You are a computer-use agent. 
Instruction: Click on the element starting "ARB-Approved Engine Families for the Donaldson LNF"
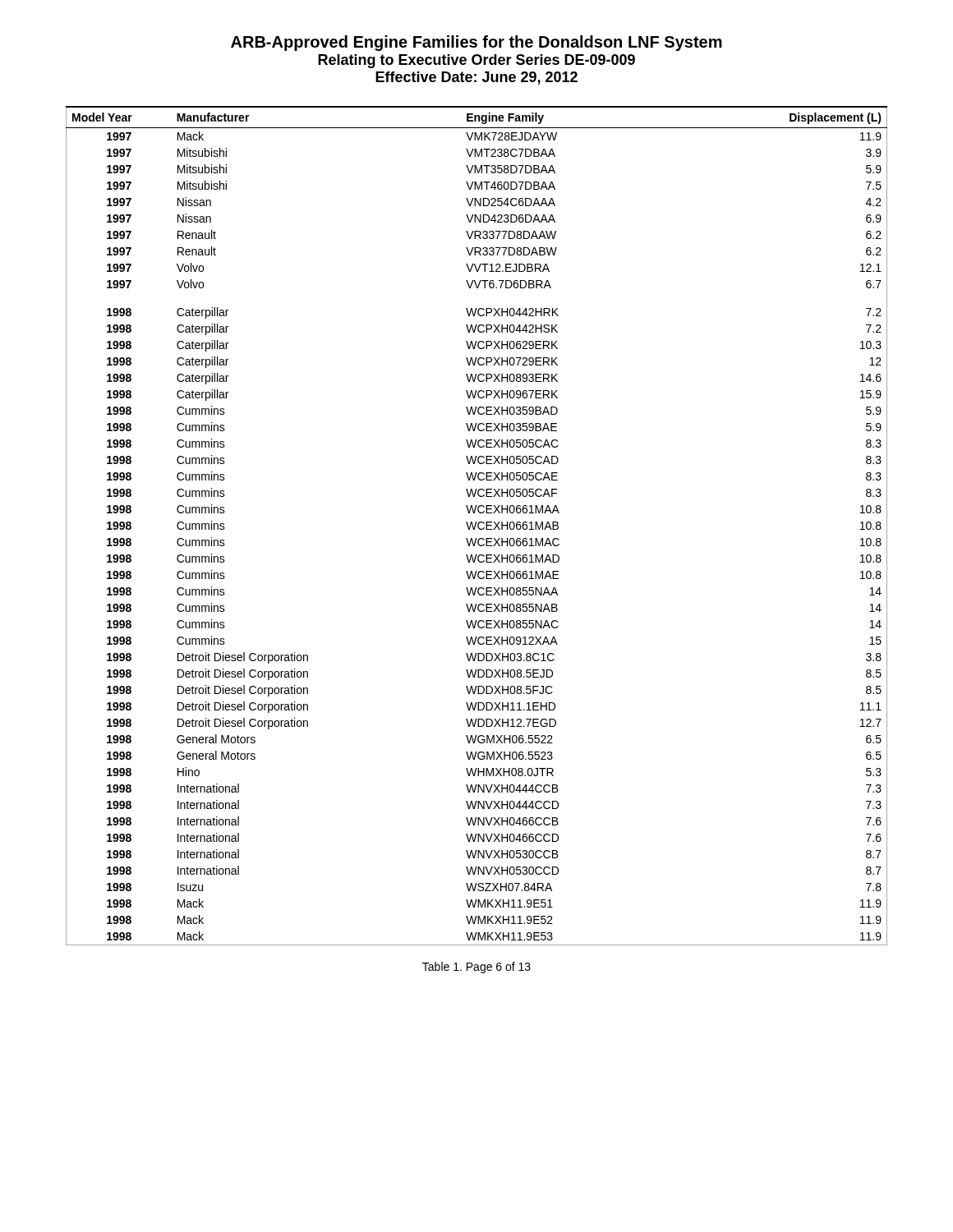tap(476, 60)
